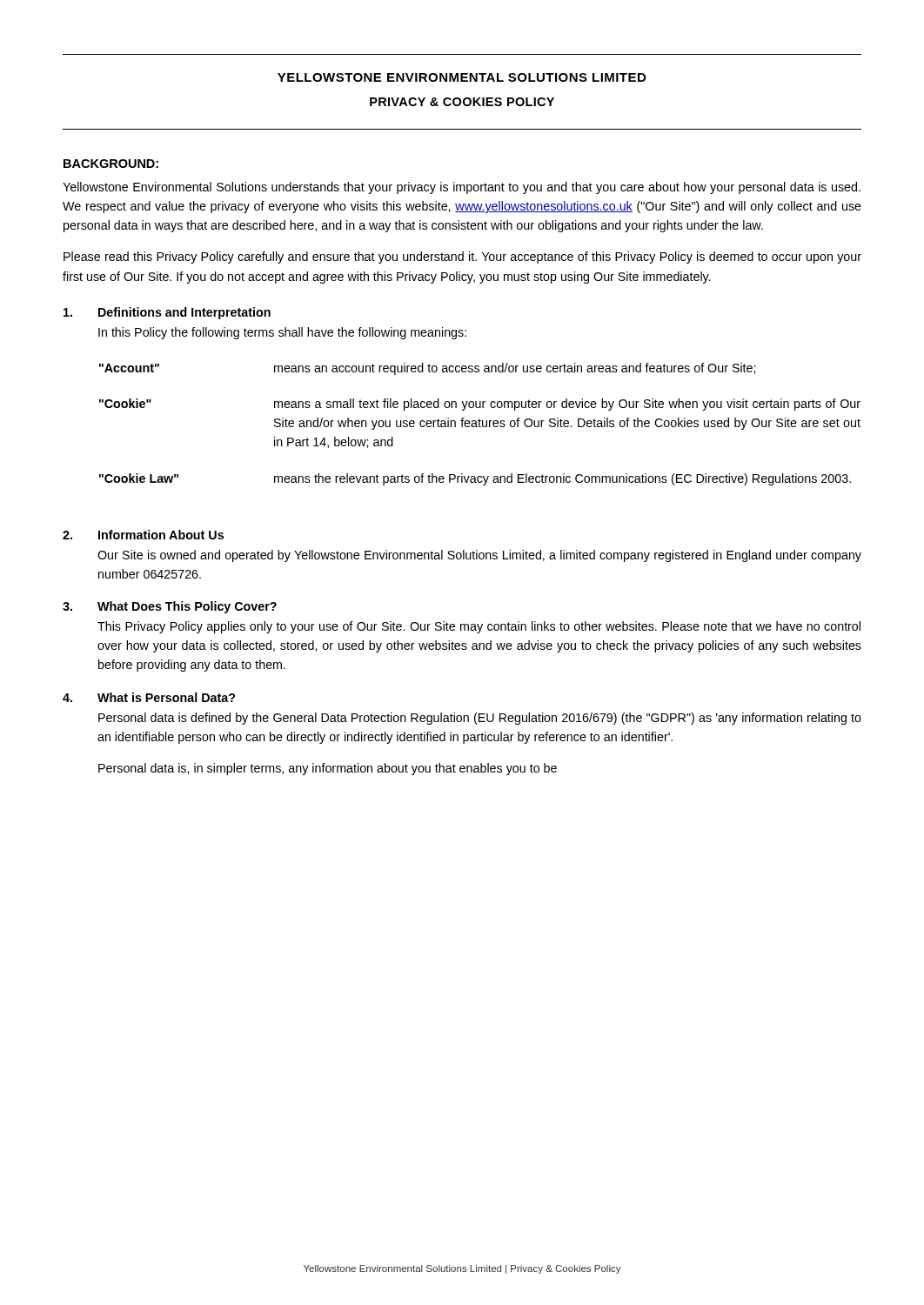The image size is (924, 1305).
Task: Locate the block of text that opens with "In this Policy the following terms shall have"
Action: 282,332
